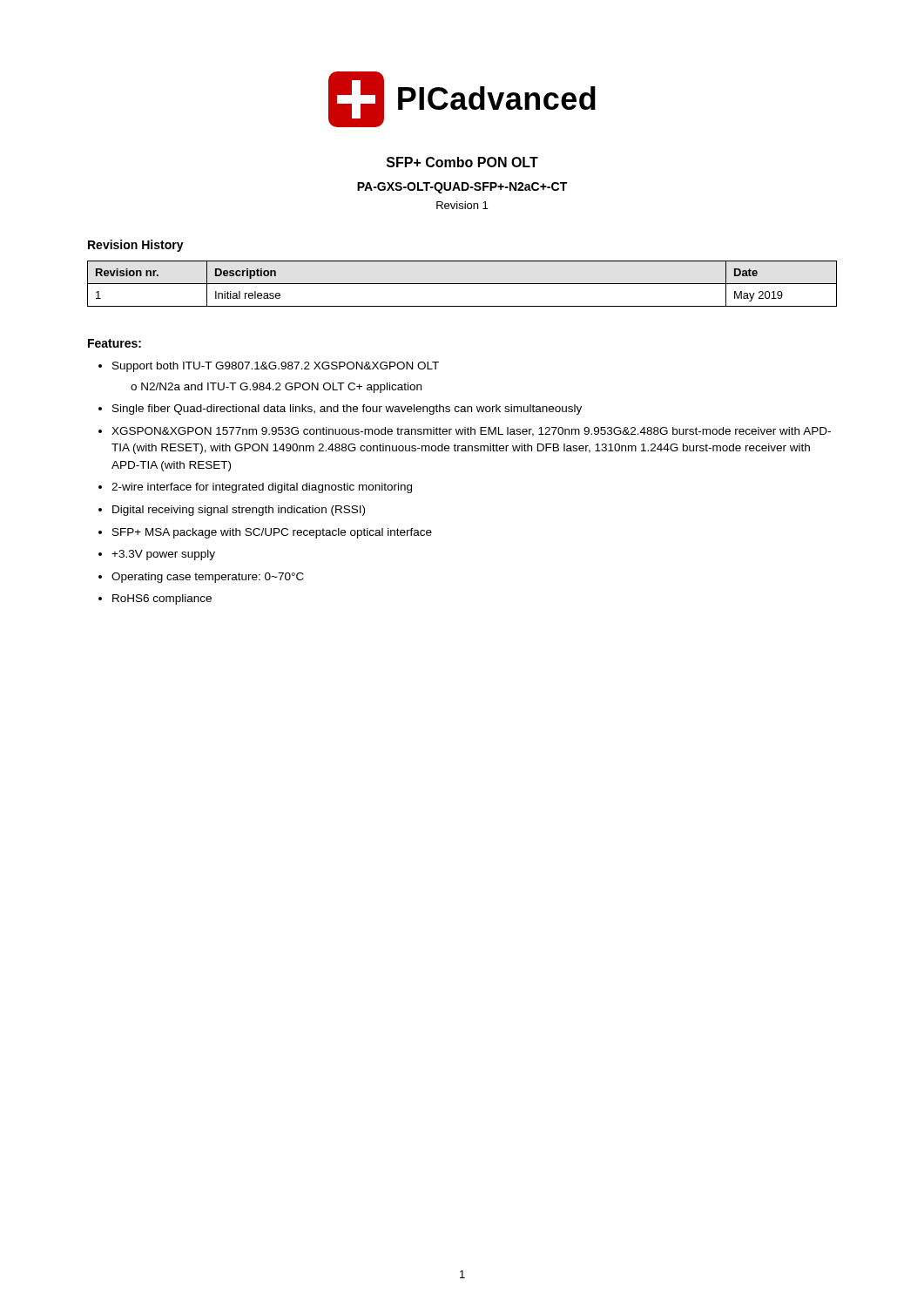The image size is (924, 1307).
Task: Select the logo
Action: (x=462, y=99)
